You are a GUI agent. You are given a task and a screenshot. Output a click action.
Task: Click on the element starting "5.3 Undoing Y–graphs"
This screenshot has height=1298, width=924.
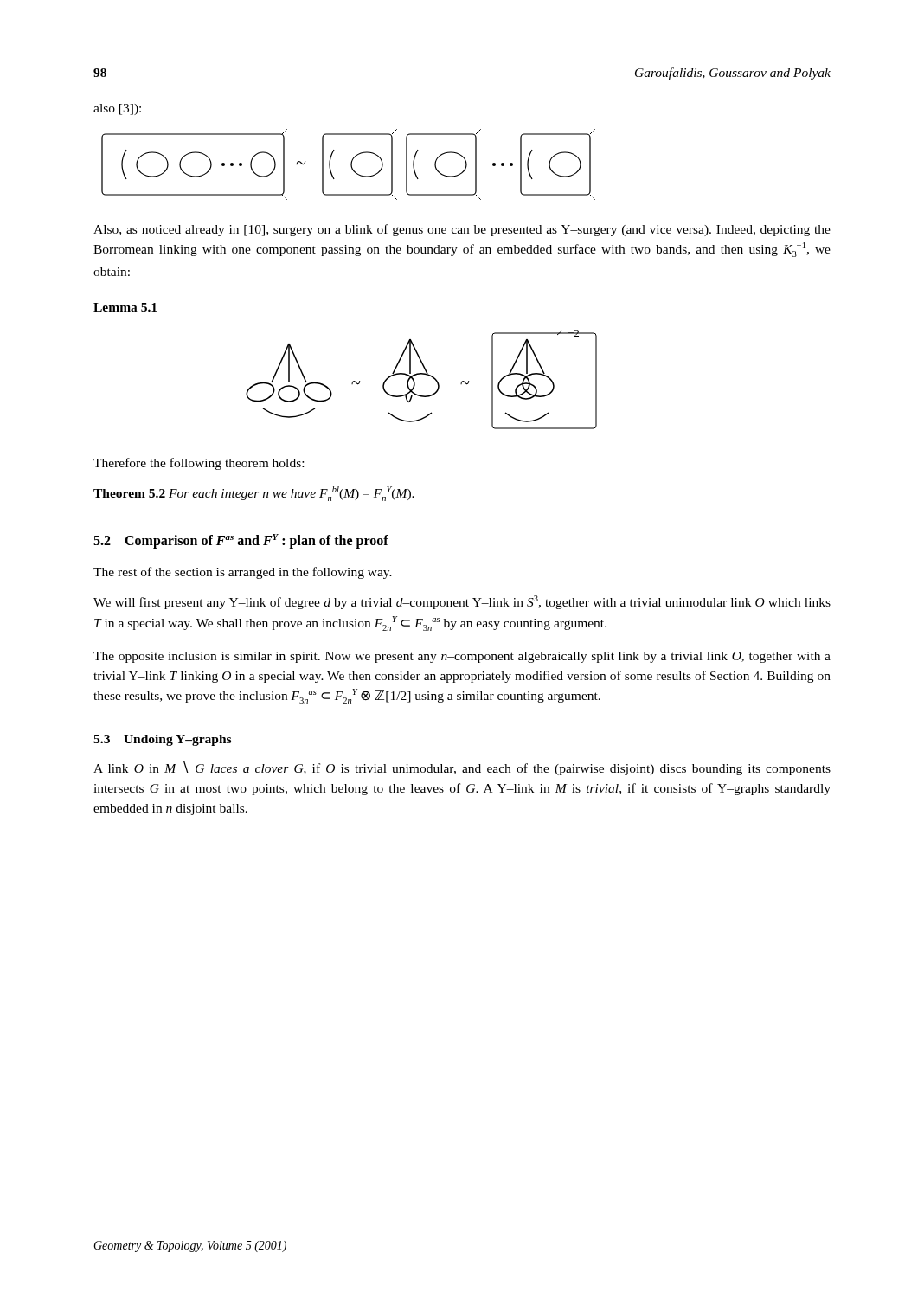[162, 739]
